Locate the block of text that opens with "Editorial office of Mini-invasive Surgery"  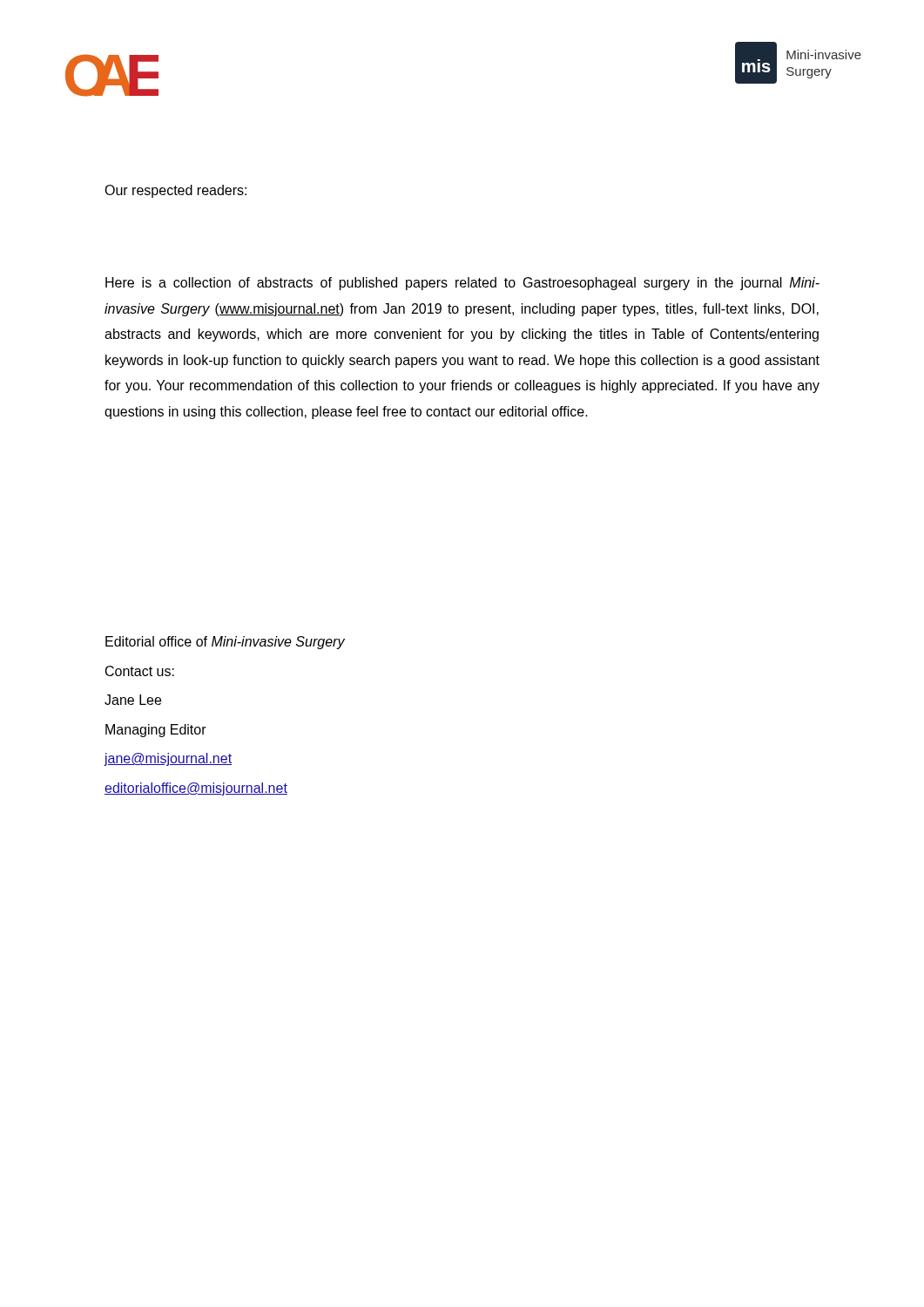[225, 643]
